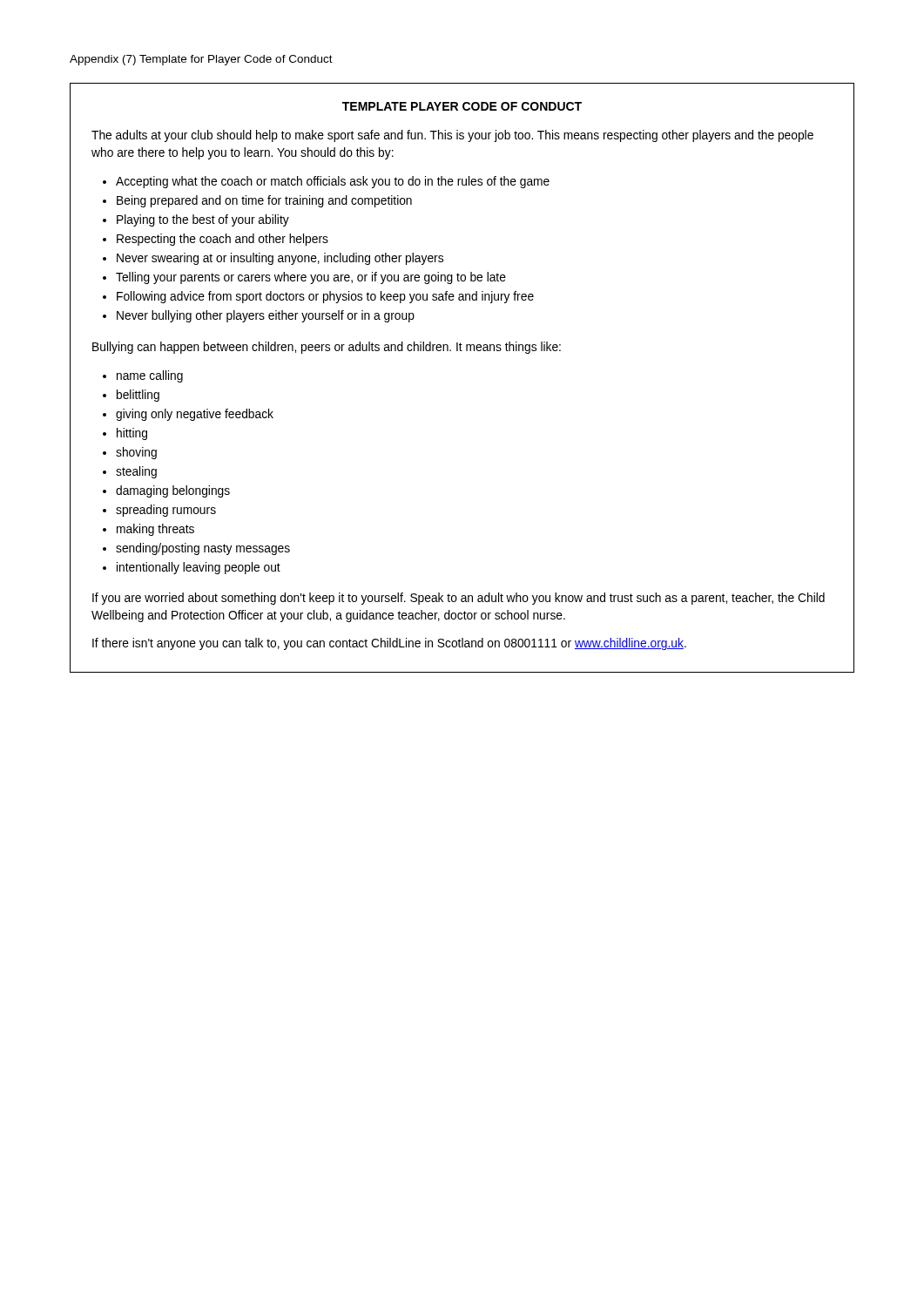Point to the text starting "Accepting what the coach or match"
Screen dimensions: 1307x924
(x=333, y=182)
